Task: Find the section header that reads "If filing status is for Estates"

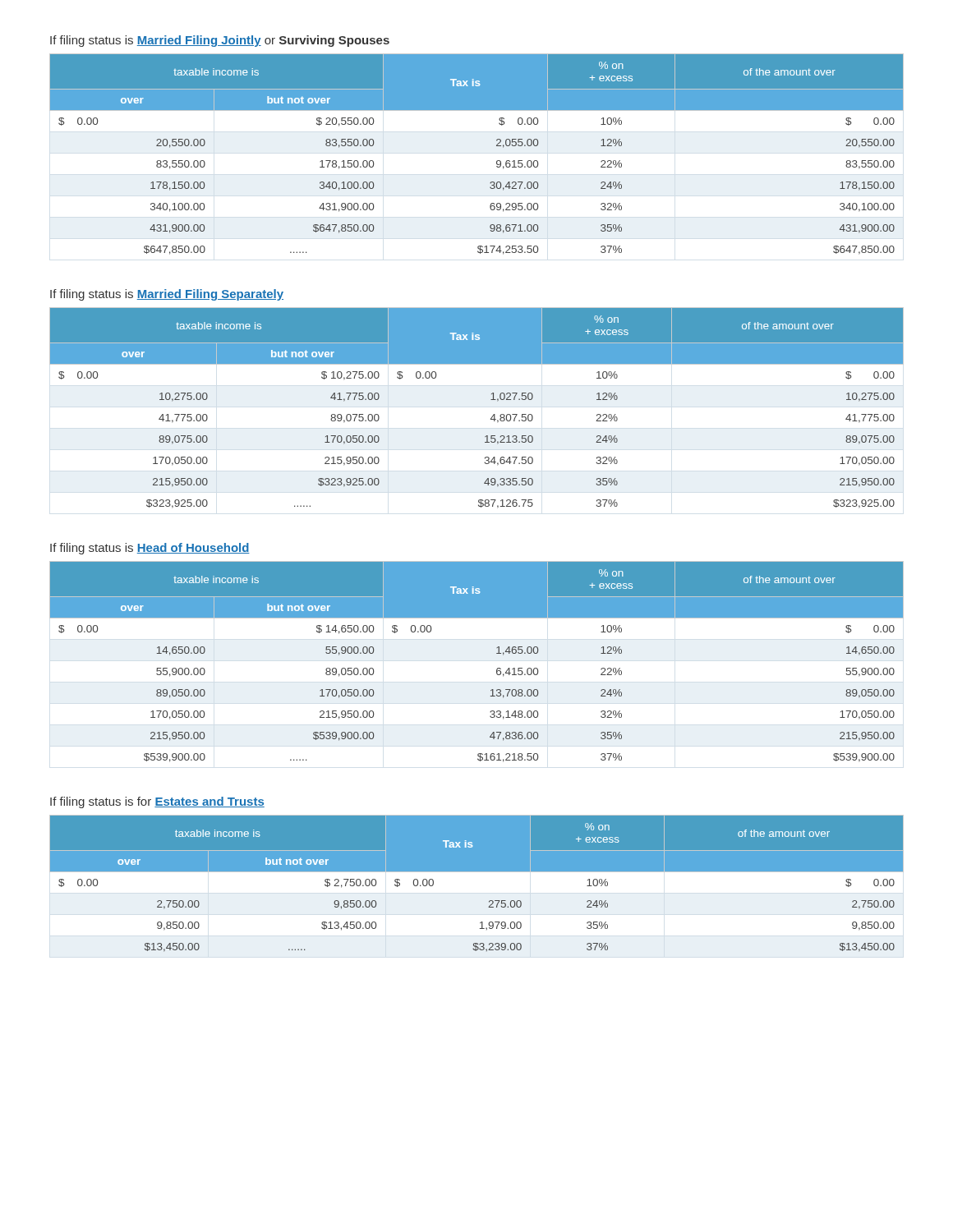Action: [x=157, y=801]
